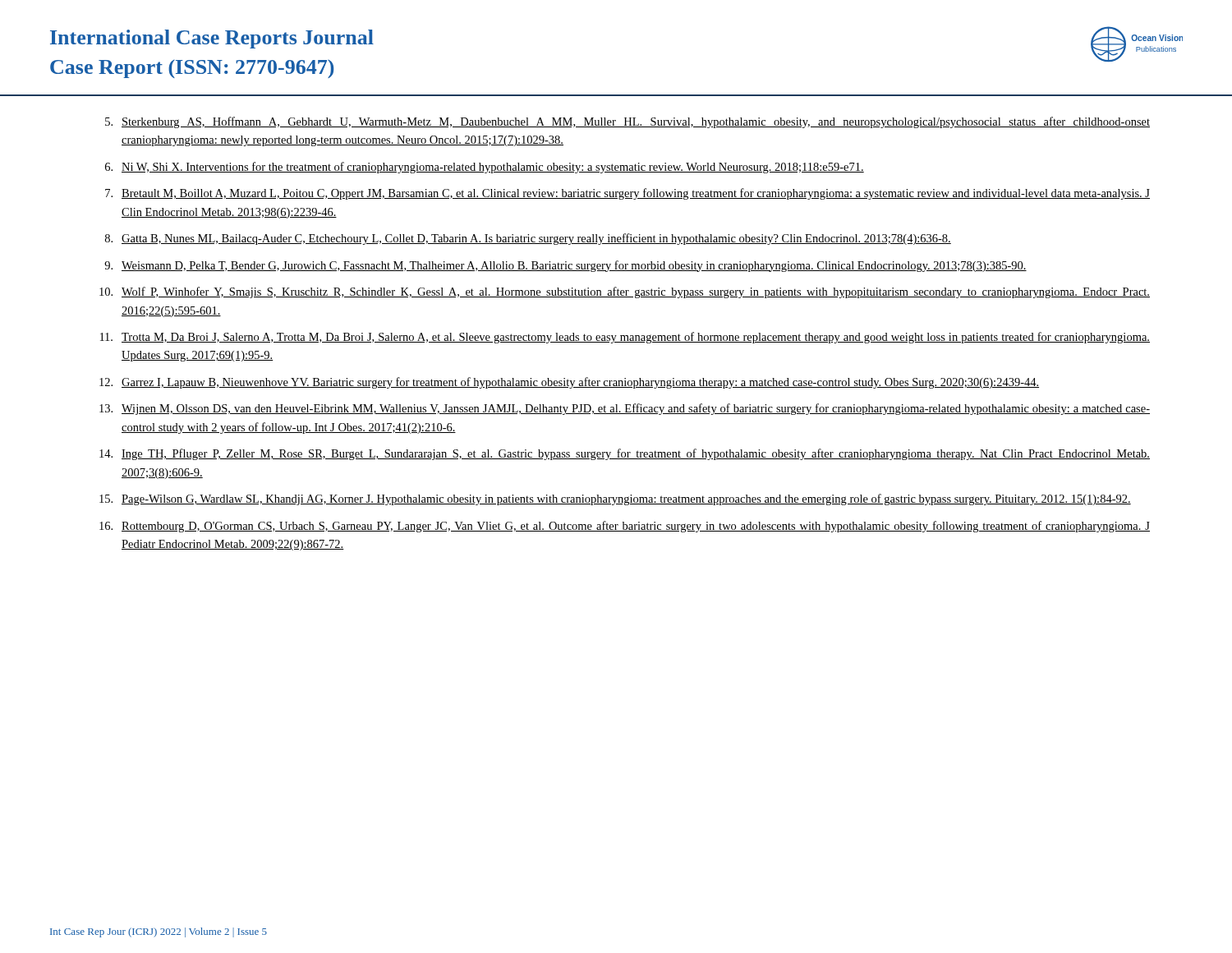Click on the text block starting "9. Weismann D,"

click(616, 265)
